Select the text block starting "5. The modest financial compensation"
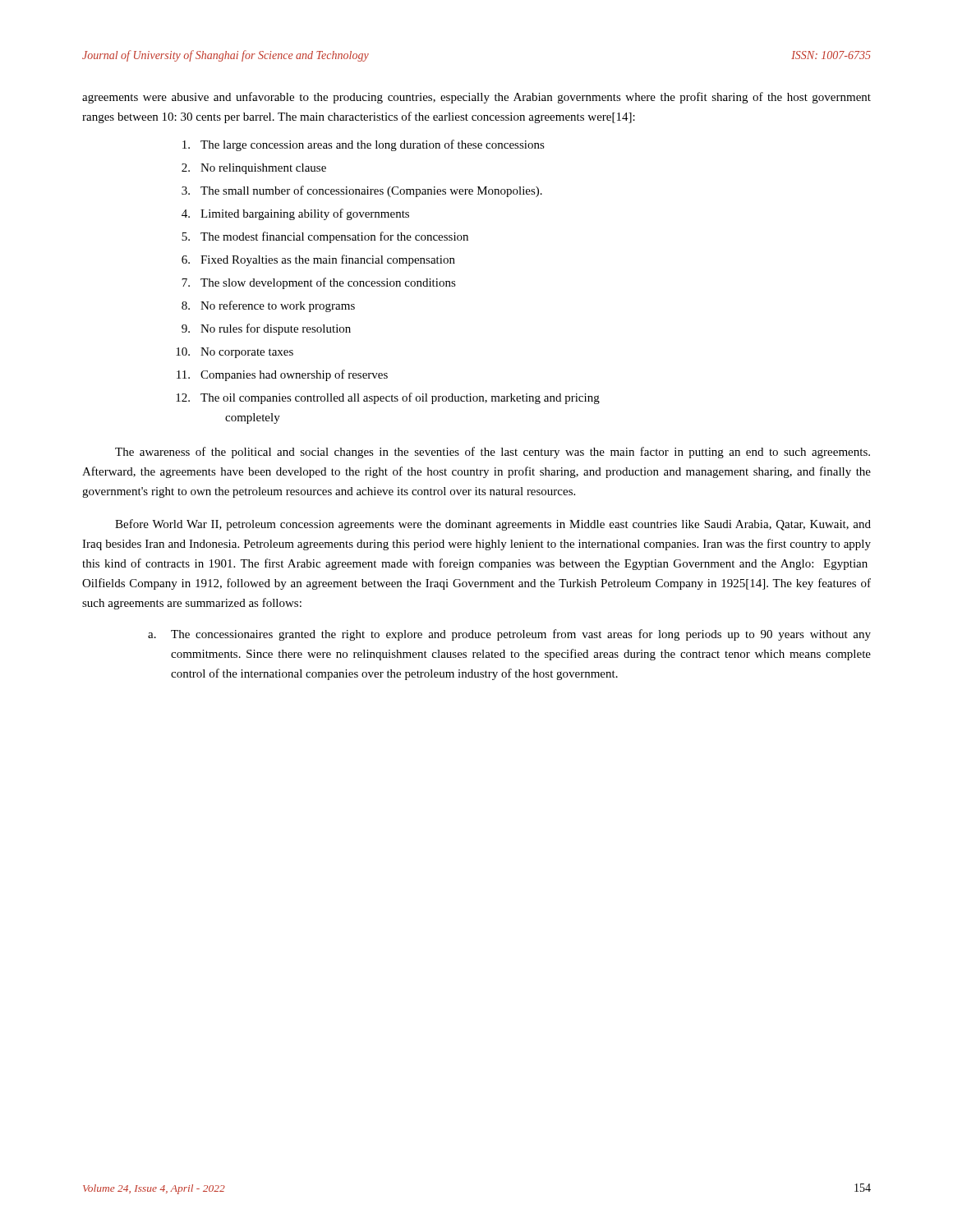The image size is (953, 1232). click(325, 237)
